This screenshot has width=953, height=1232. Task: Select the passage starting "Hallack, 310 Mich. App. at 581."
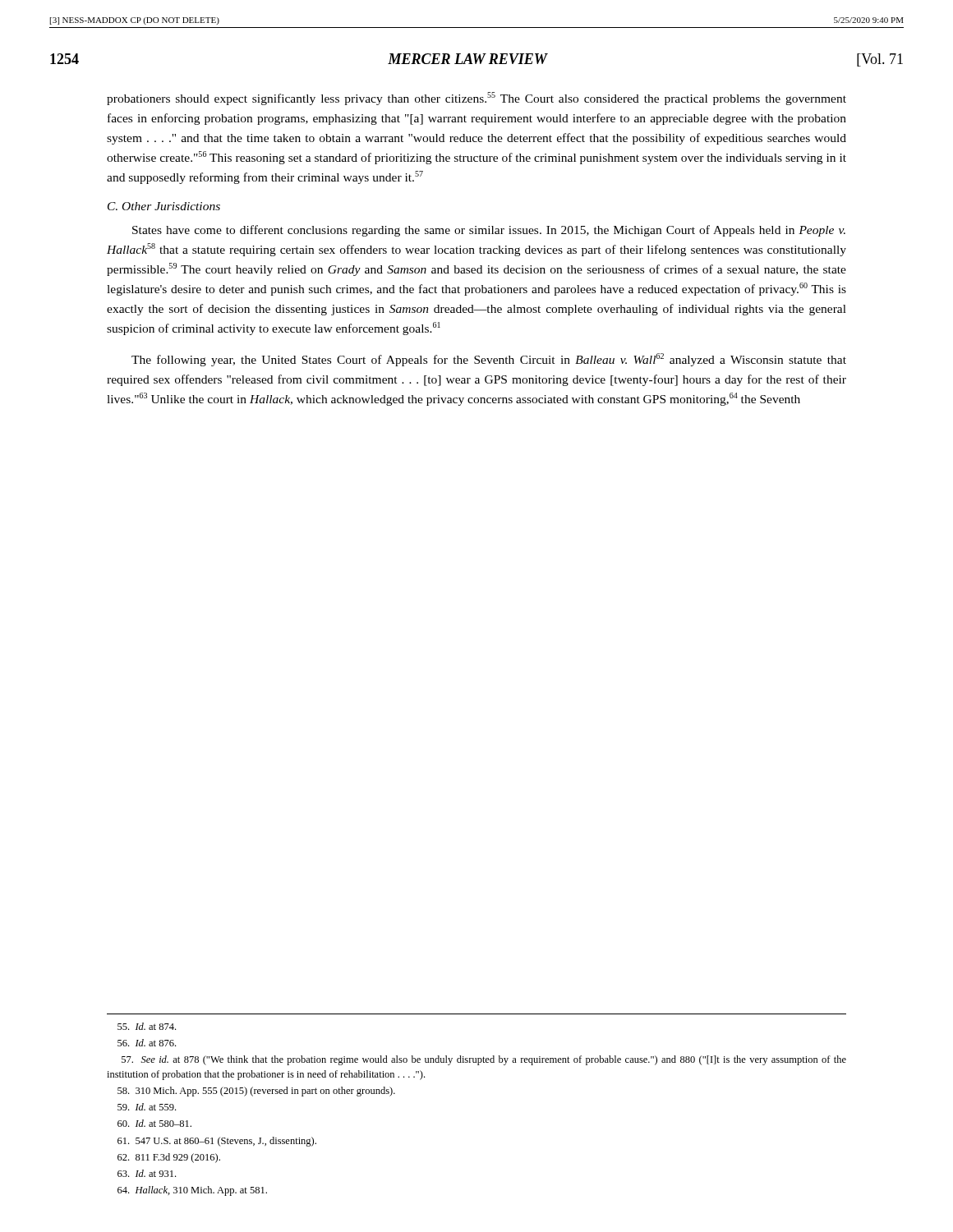(x=192, y=1191)
